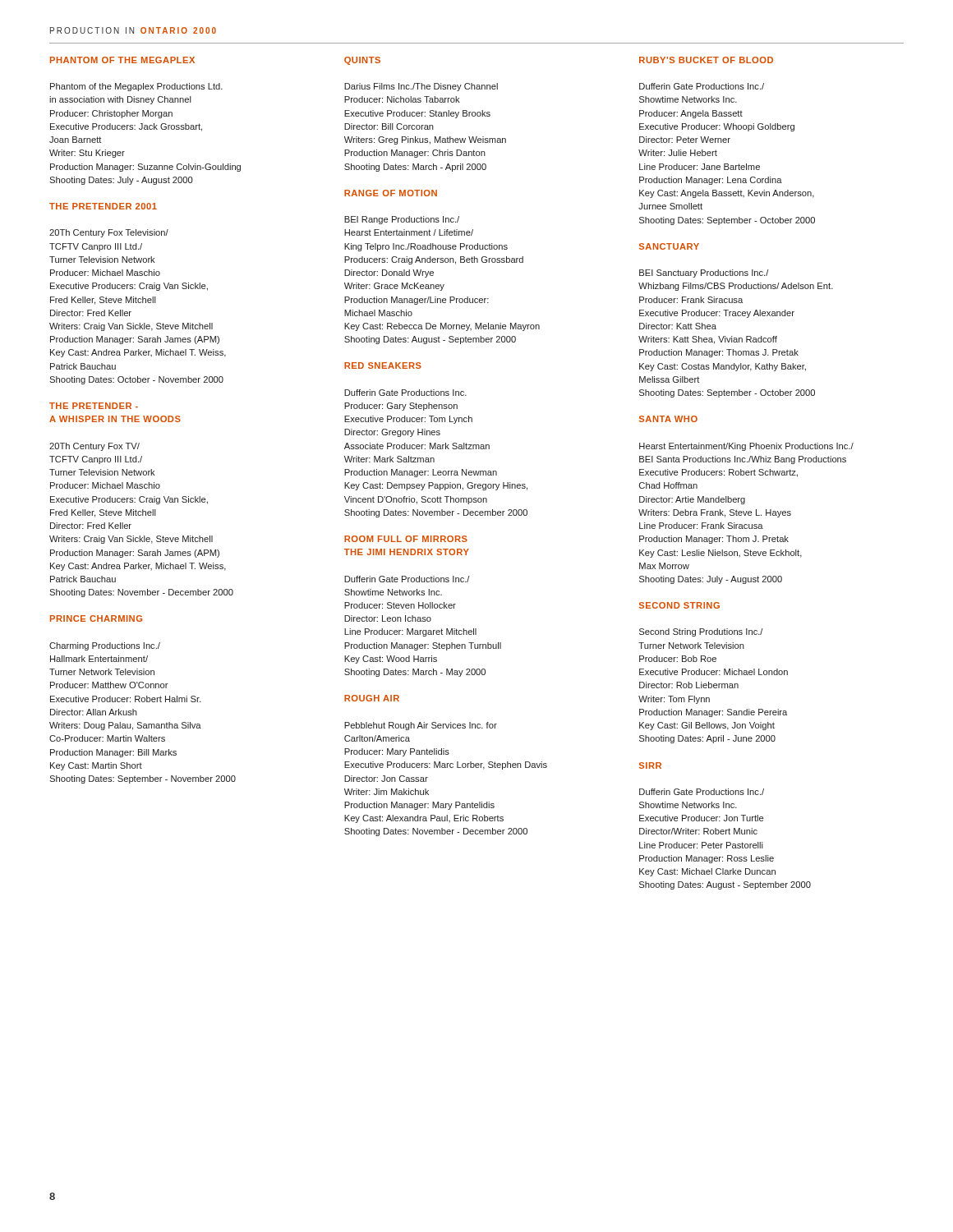953x1232 pixels.
Task: Select the block starting "SECOND STRING"
Action: [x=679, y=605]
